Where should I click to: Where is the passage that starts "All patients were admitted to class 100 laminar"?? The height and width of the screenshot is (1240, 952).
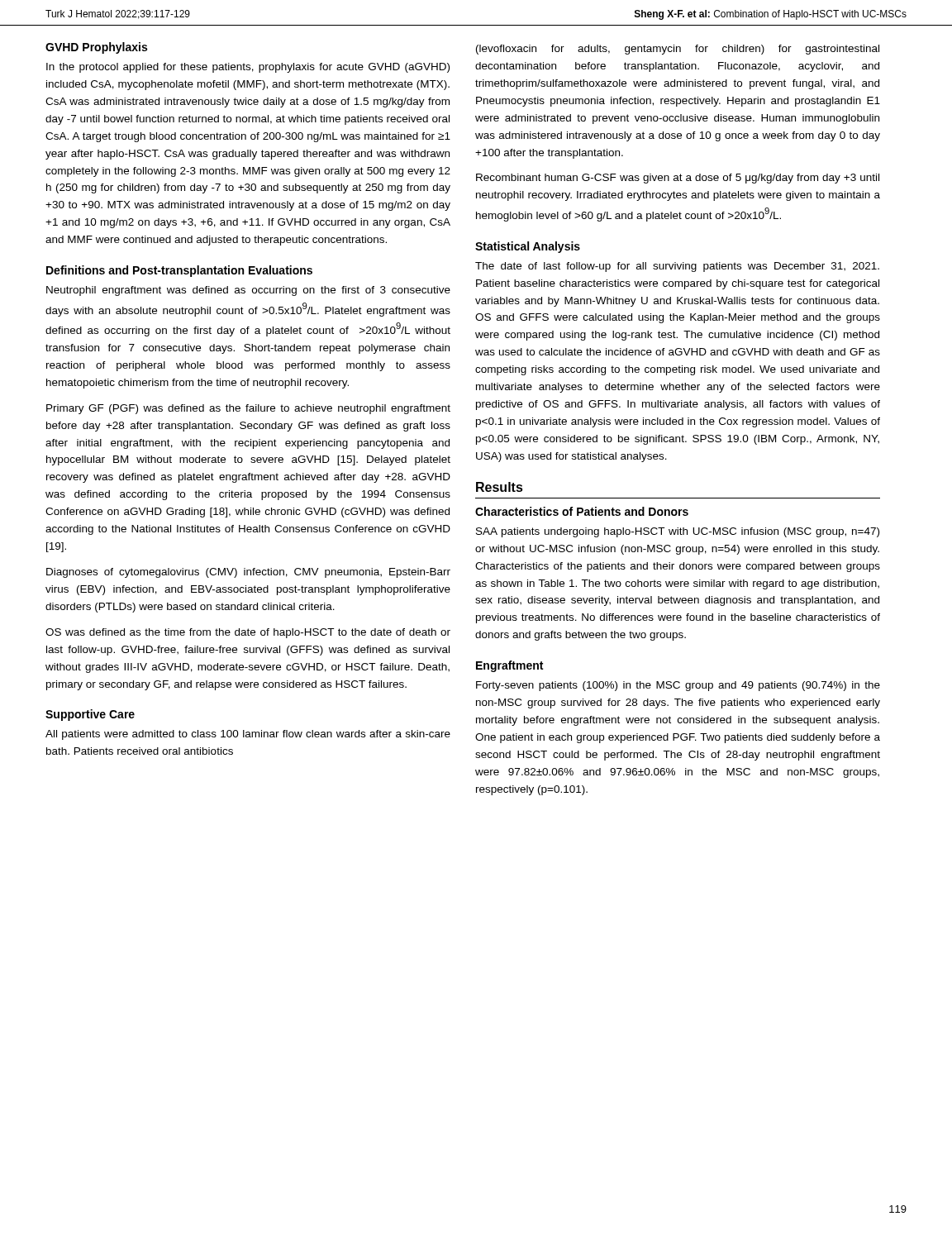(x=248, y=743)
